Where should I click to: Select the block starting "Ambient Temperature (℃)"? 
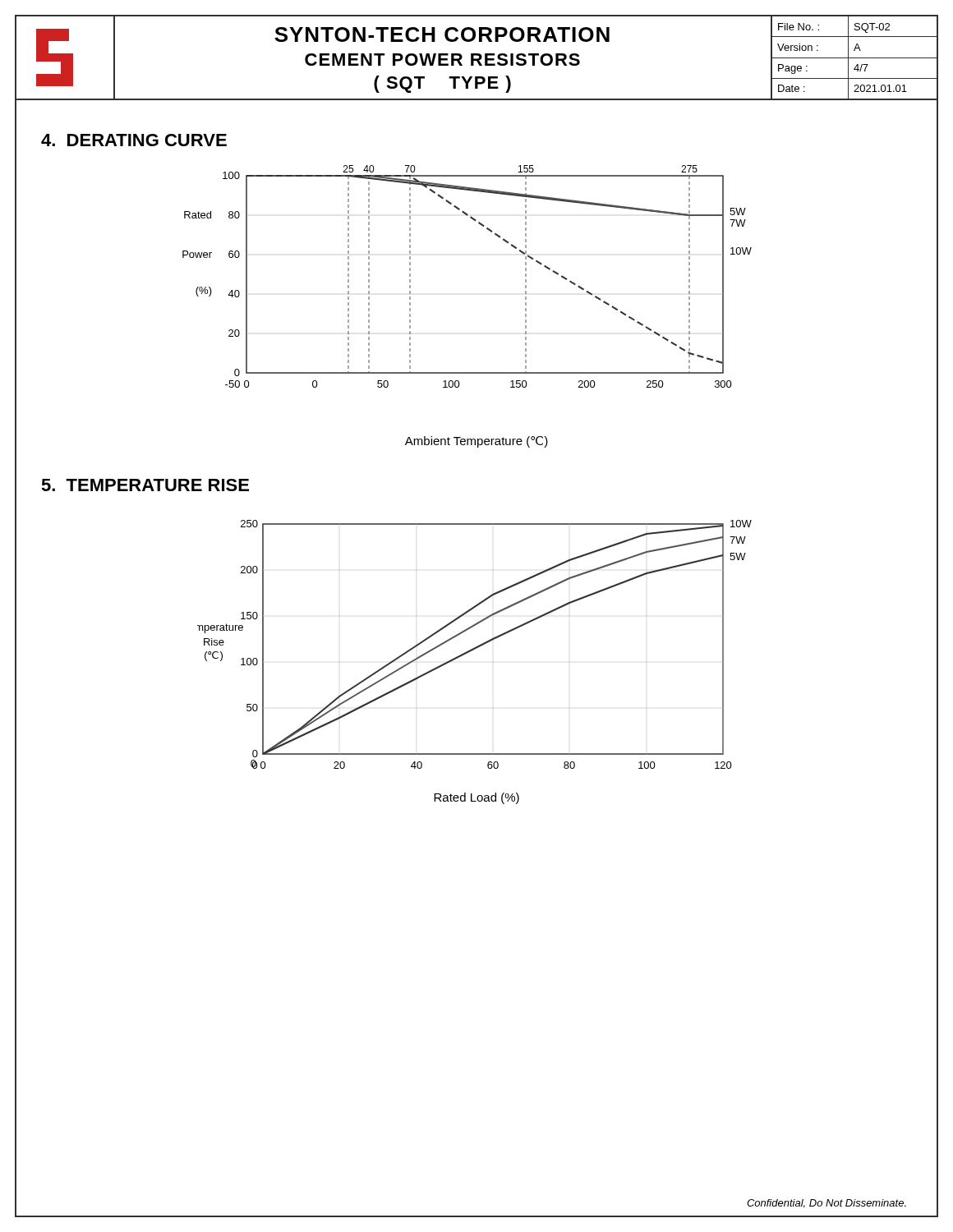click(476, 441)
